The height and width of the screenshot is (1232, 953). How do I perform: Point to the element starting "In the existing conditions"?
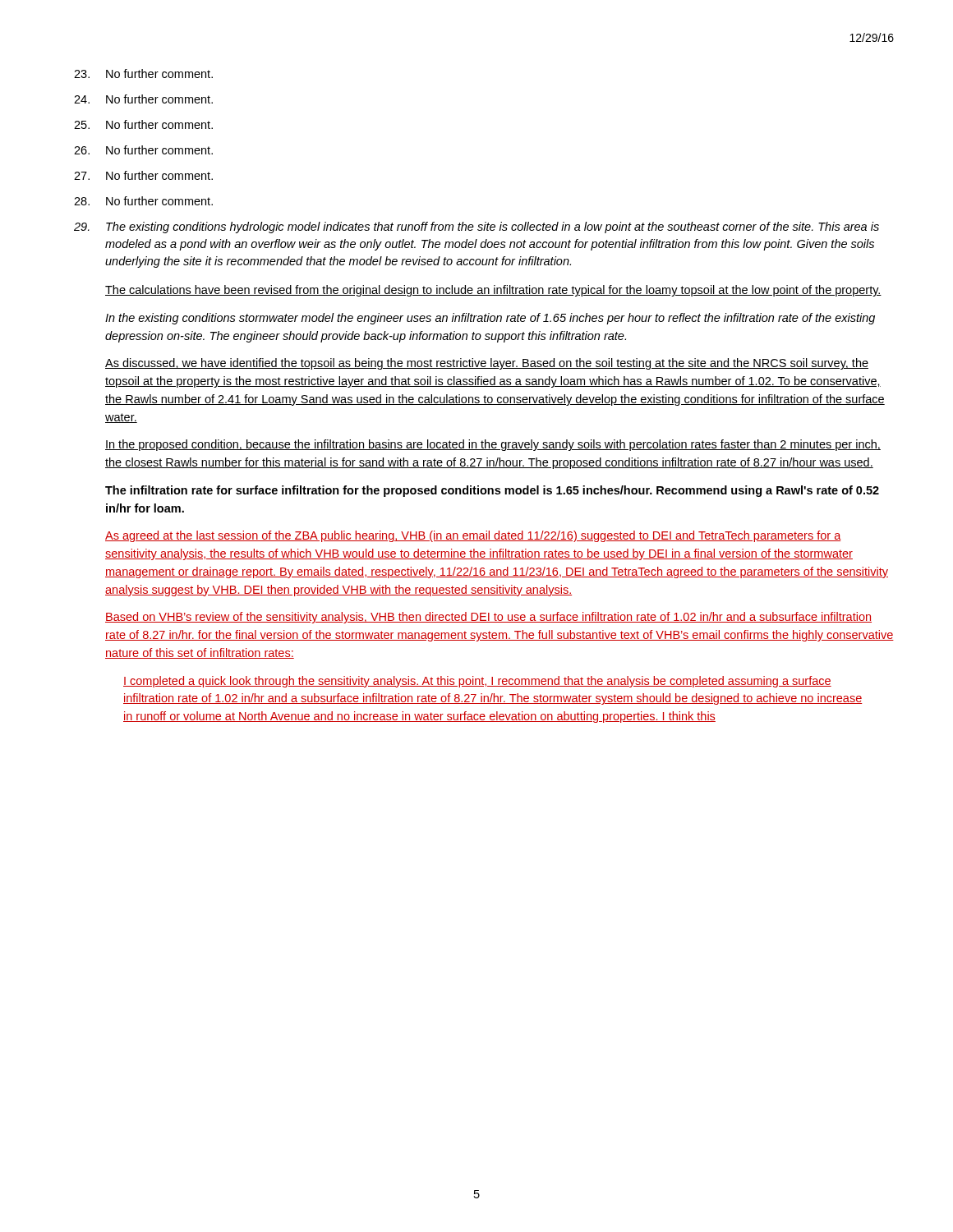click(x=490, y=327)
